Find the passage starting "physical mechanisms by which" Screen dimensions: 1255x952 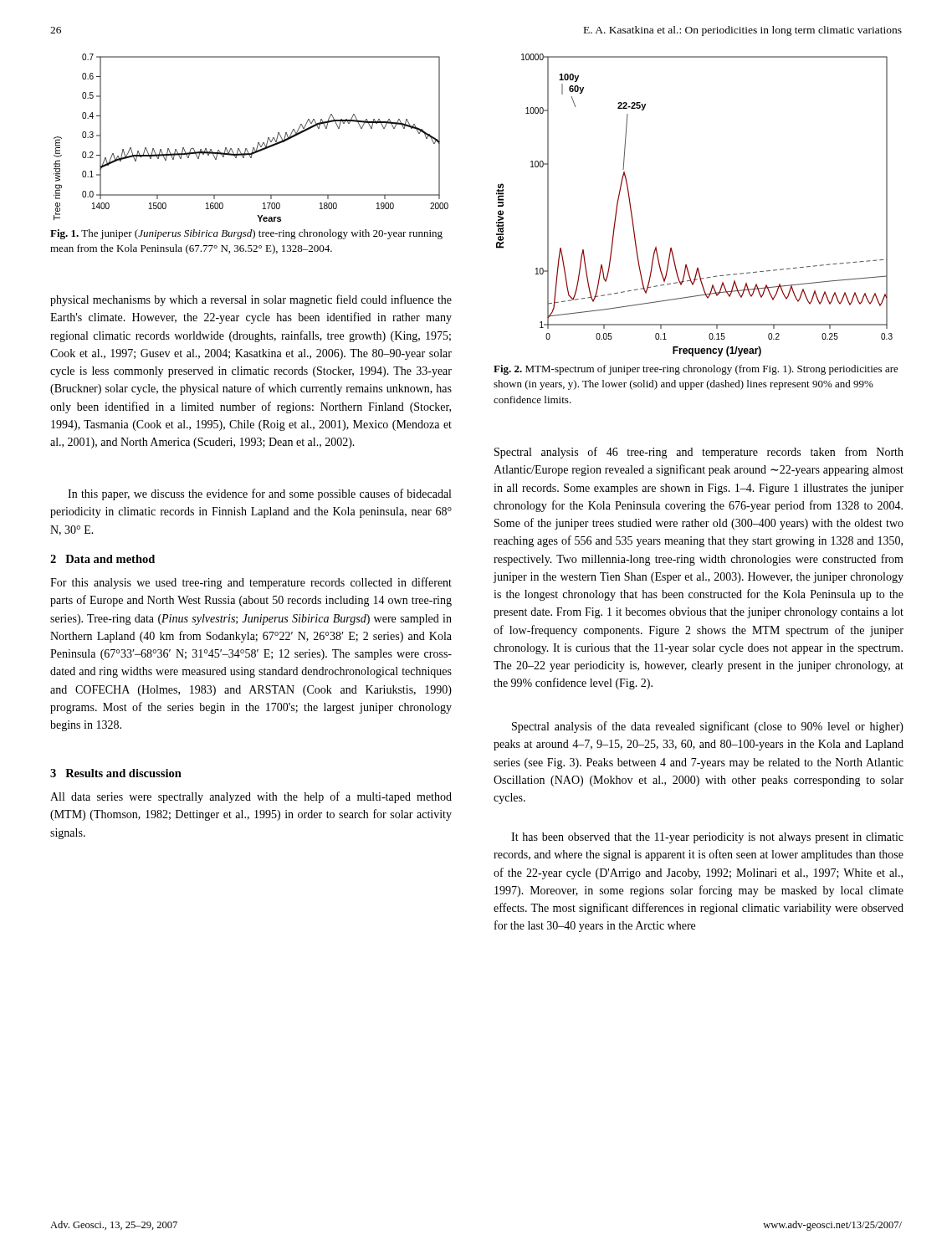[x=251, y=371]
